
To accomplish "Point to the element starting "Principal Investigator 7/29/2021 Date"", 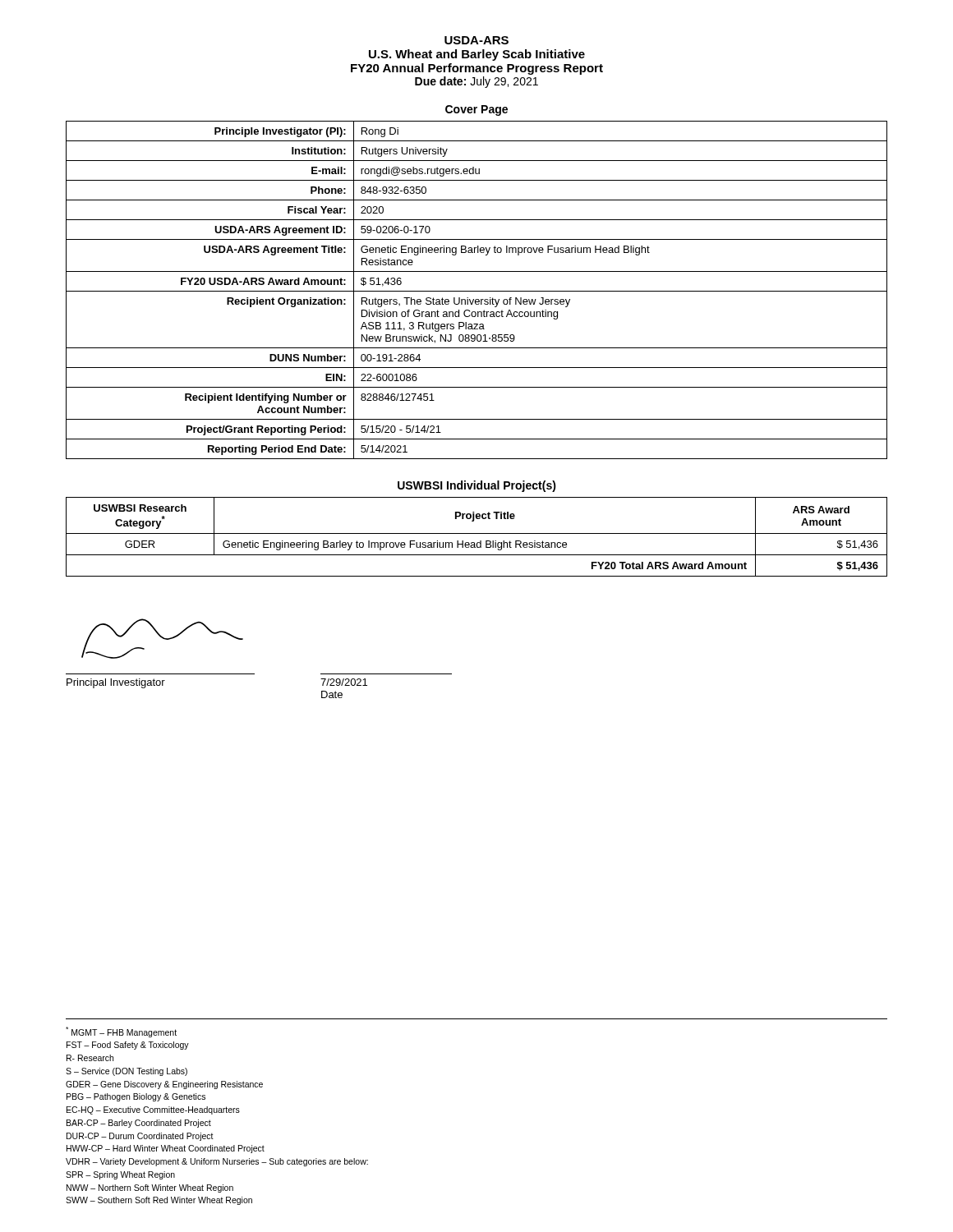I will (x=110, y=683).
